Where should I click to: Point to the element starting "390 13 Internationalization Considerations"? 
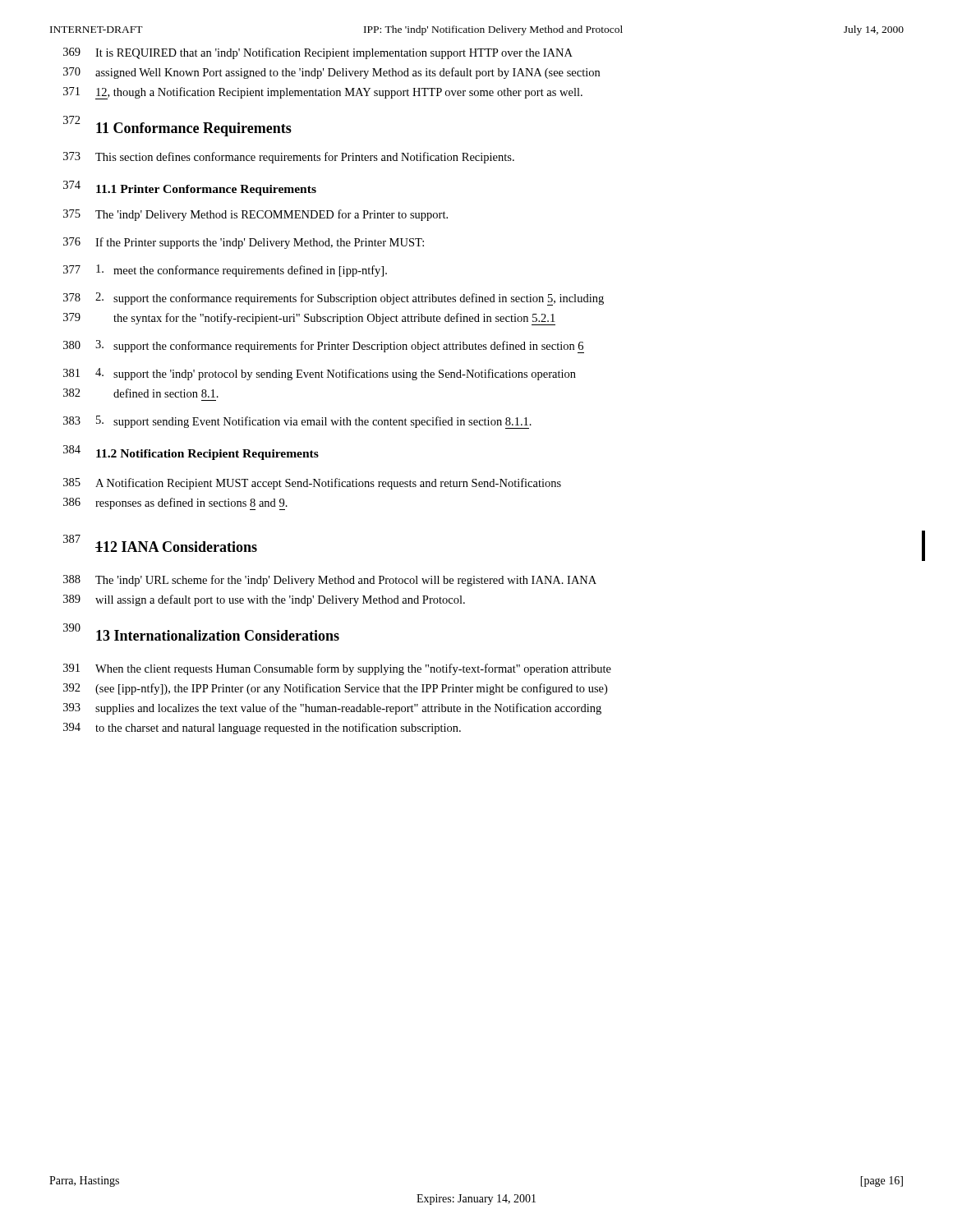(x=201, y=632)
